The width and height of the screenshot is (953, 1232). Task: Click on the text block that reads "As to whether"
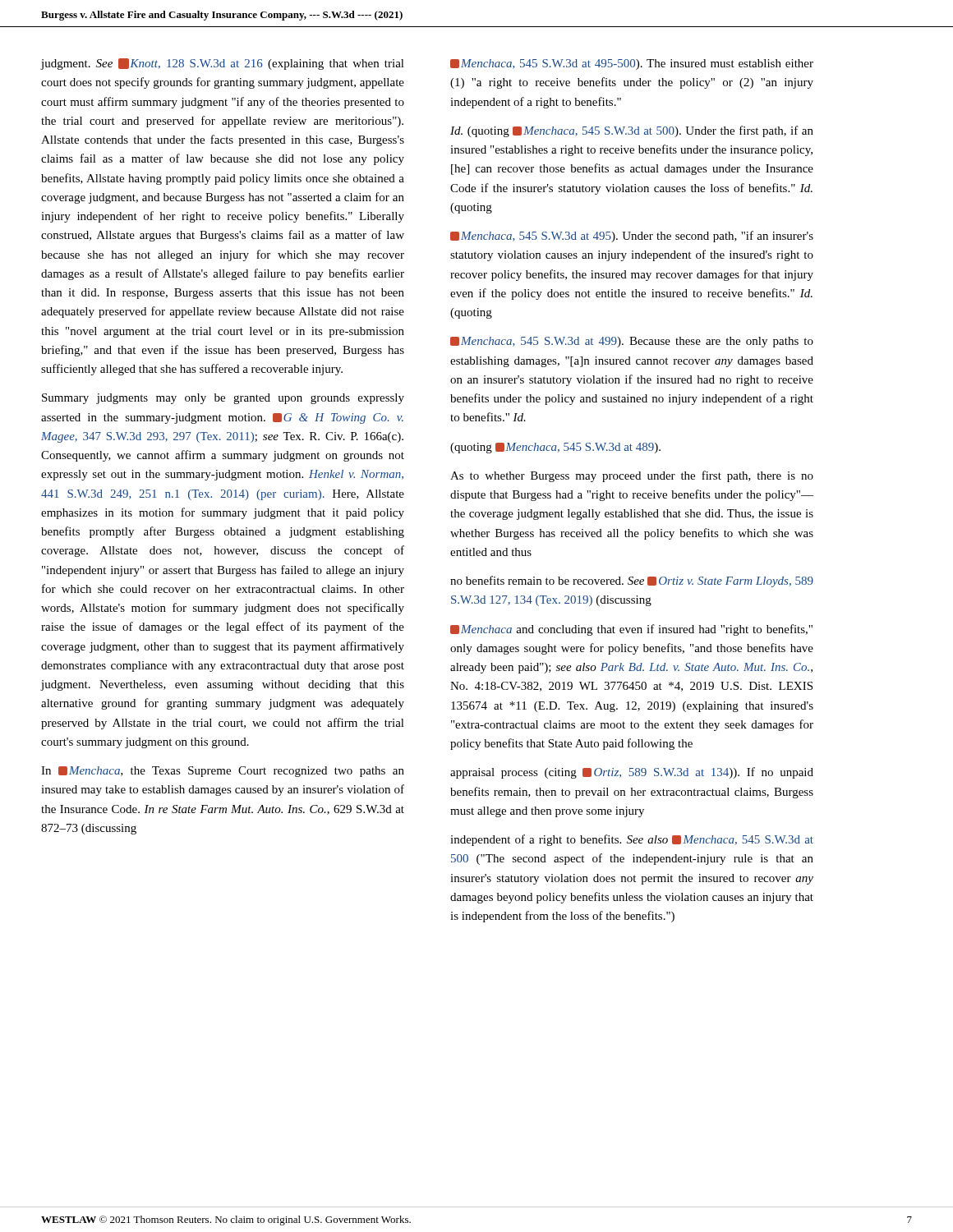coord(632,696)
